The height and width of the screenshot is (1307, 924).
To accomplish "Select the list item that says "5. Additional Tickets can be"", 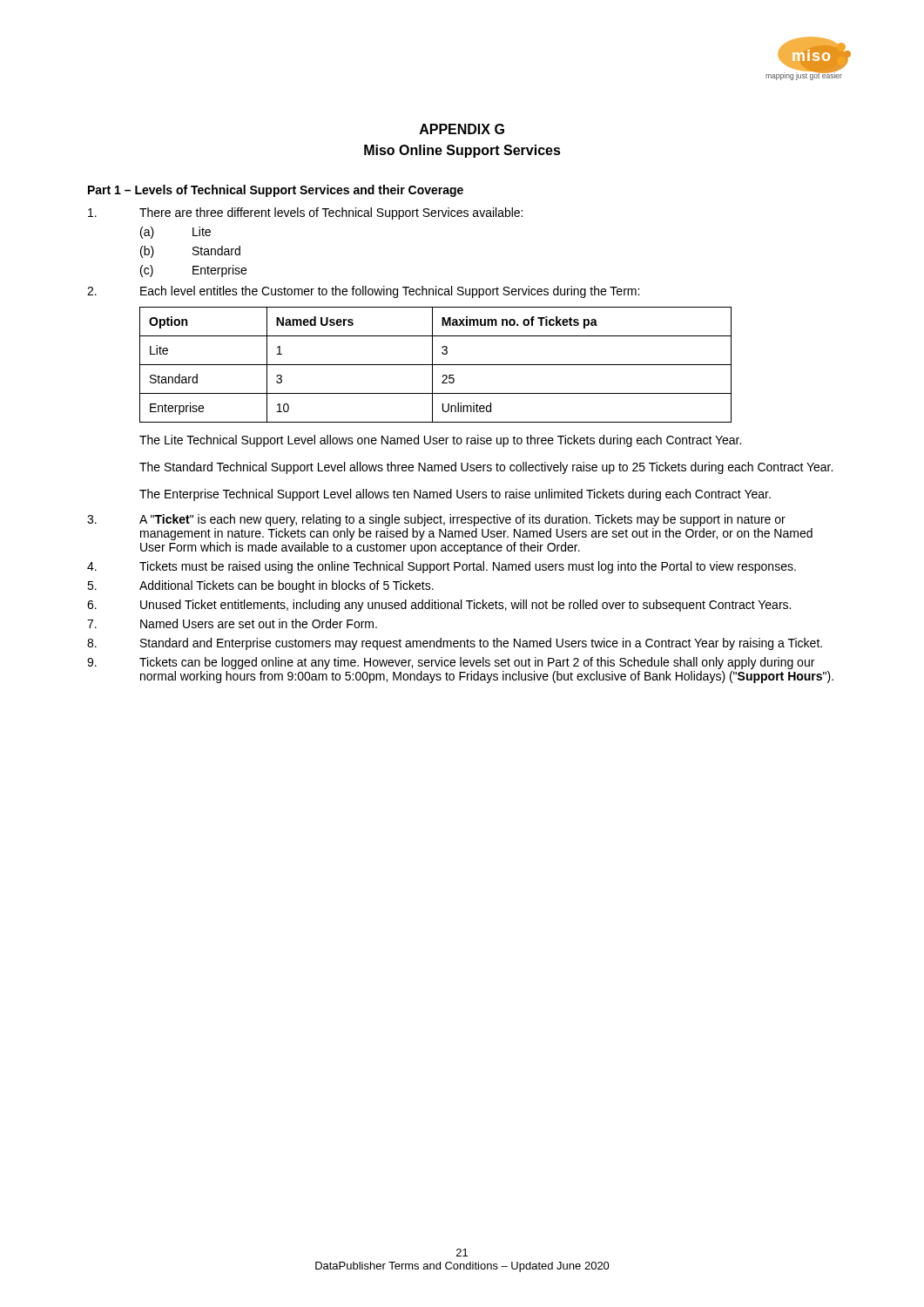I will pyautogui.click(x=260, y=586).
